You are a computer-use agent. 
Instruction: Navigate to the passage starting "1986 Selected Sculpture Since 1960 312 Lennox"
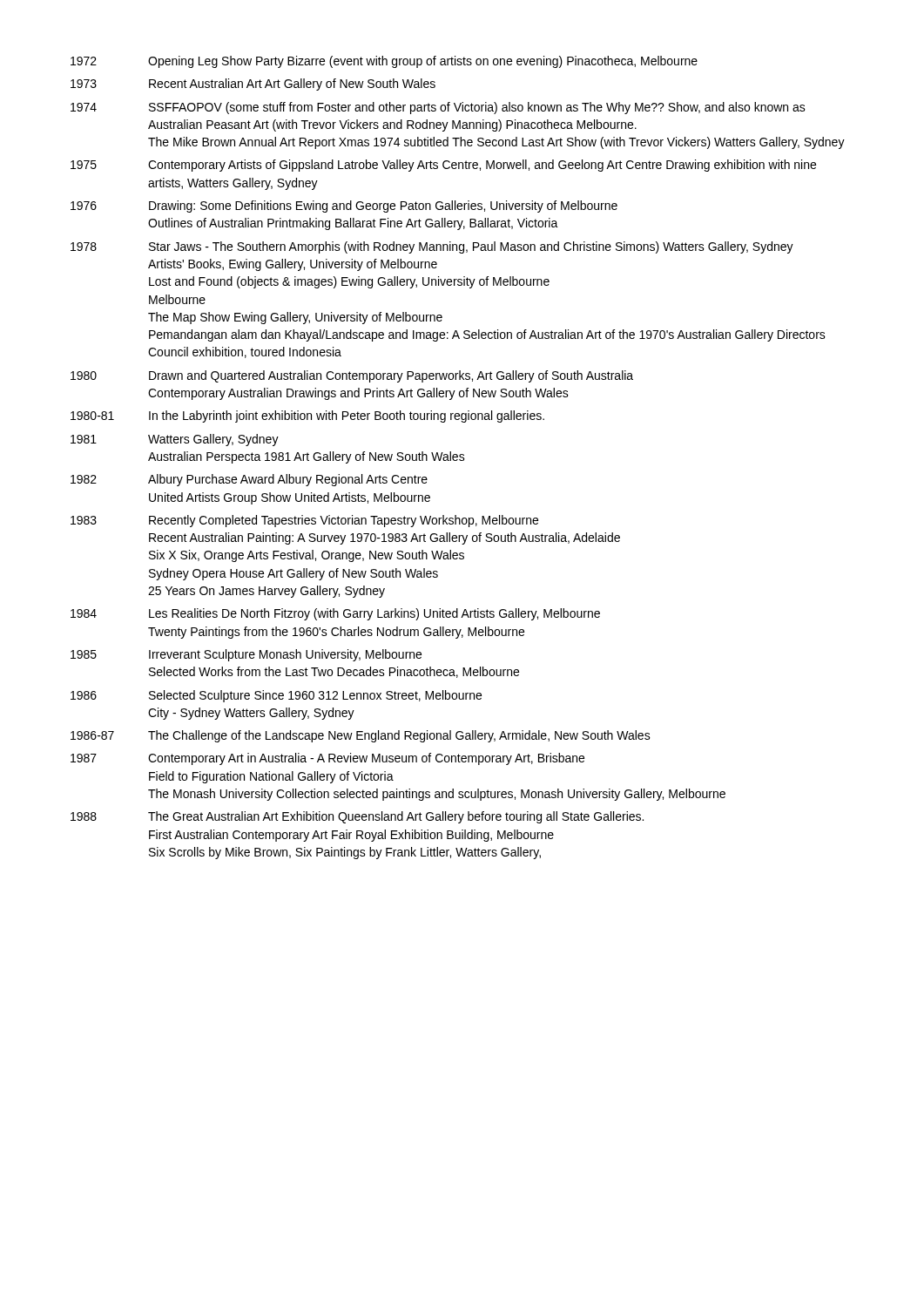462,704
